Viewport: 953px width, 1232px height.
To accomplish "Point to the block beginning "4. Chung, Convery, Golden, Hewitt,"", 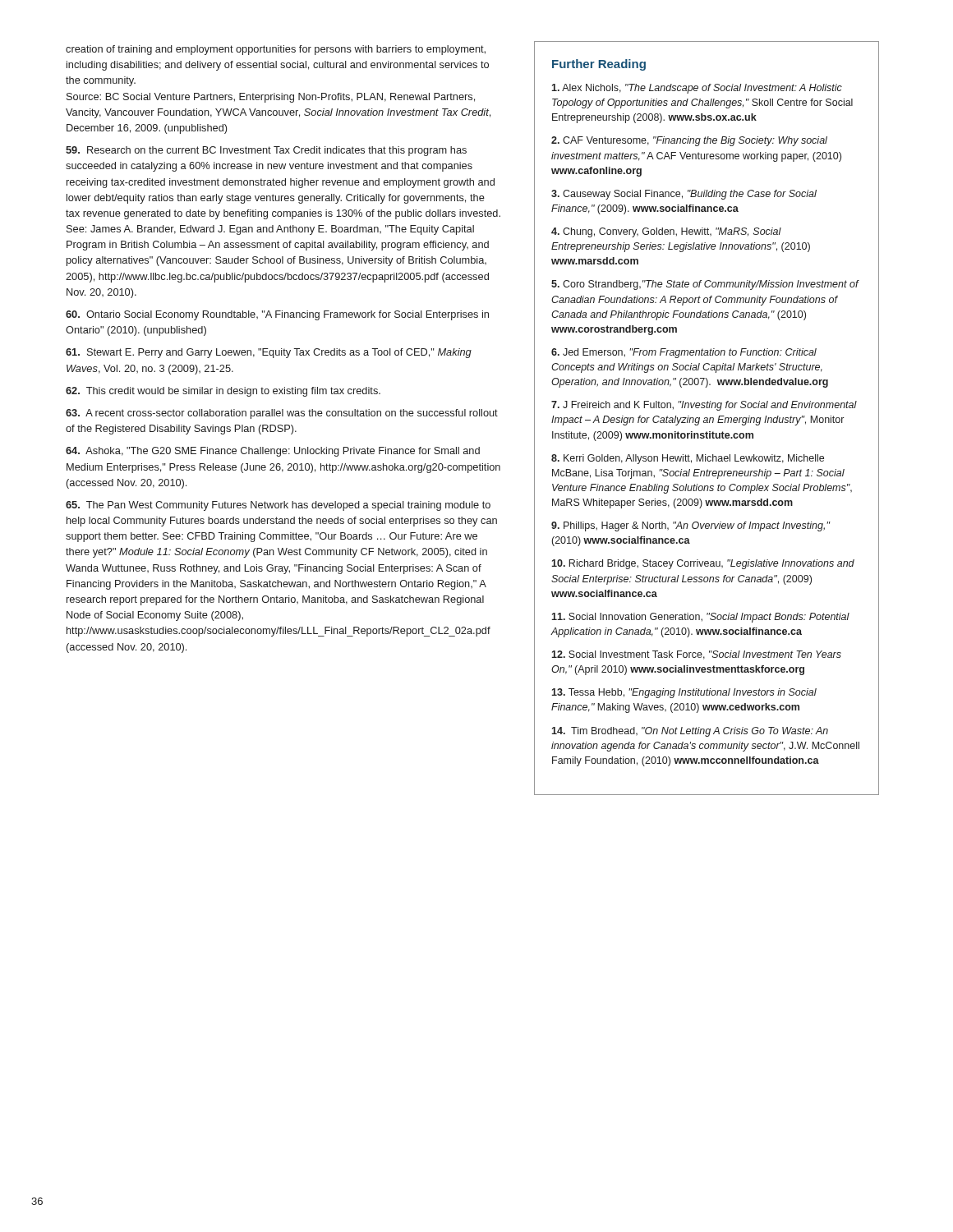I will tap(681, 246).
